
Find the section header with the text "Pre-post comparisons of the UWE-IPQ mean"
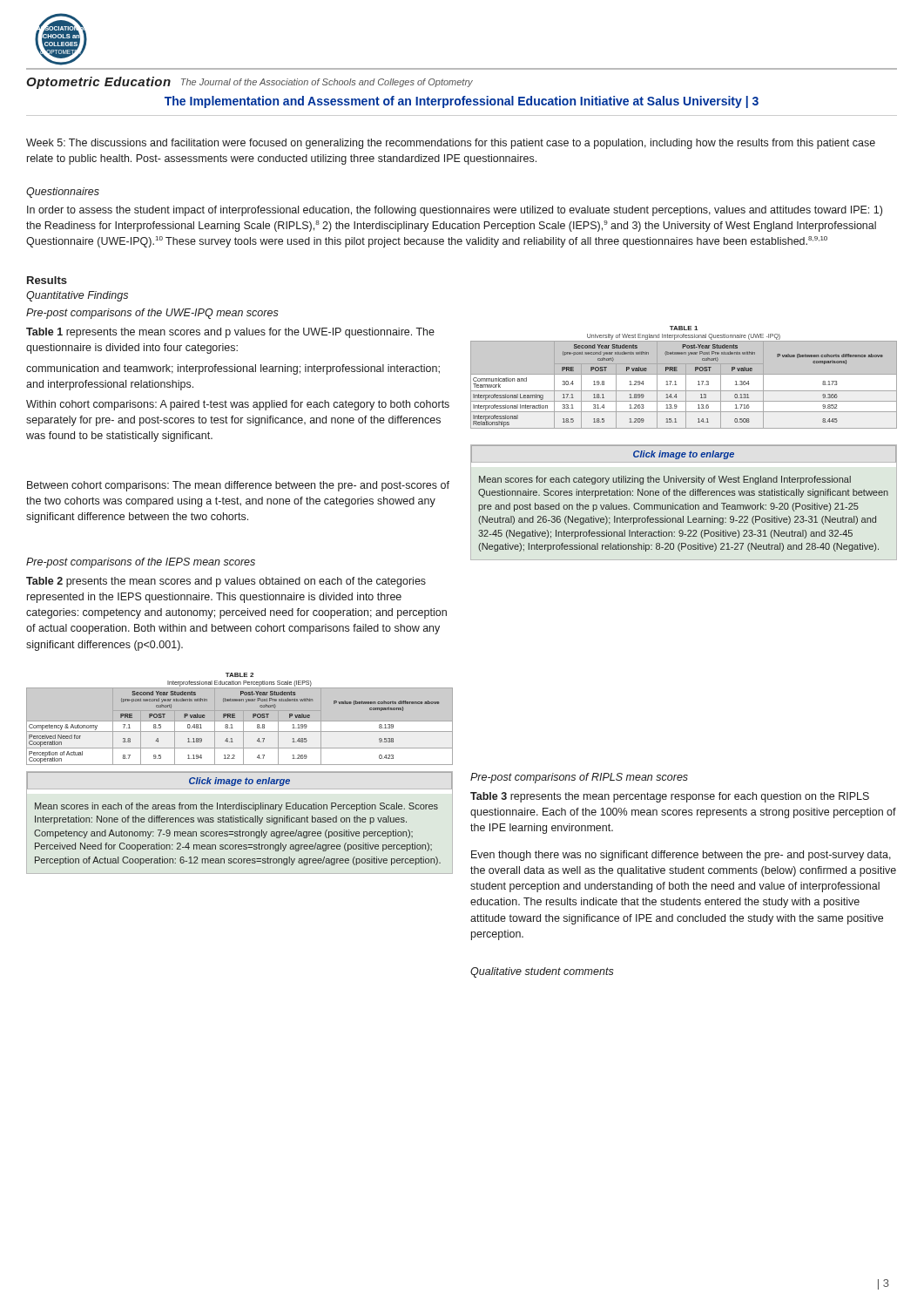[152, 313]
